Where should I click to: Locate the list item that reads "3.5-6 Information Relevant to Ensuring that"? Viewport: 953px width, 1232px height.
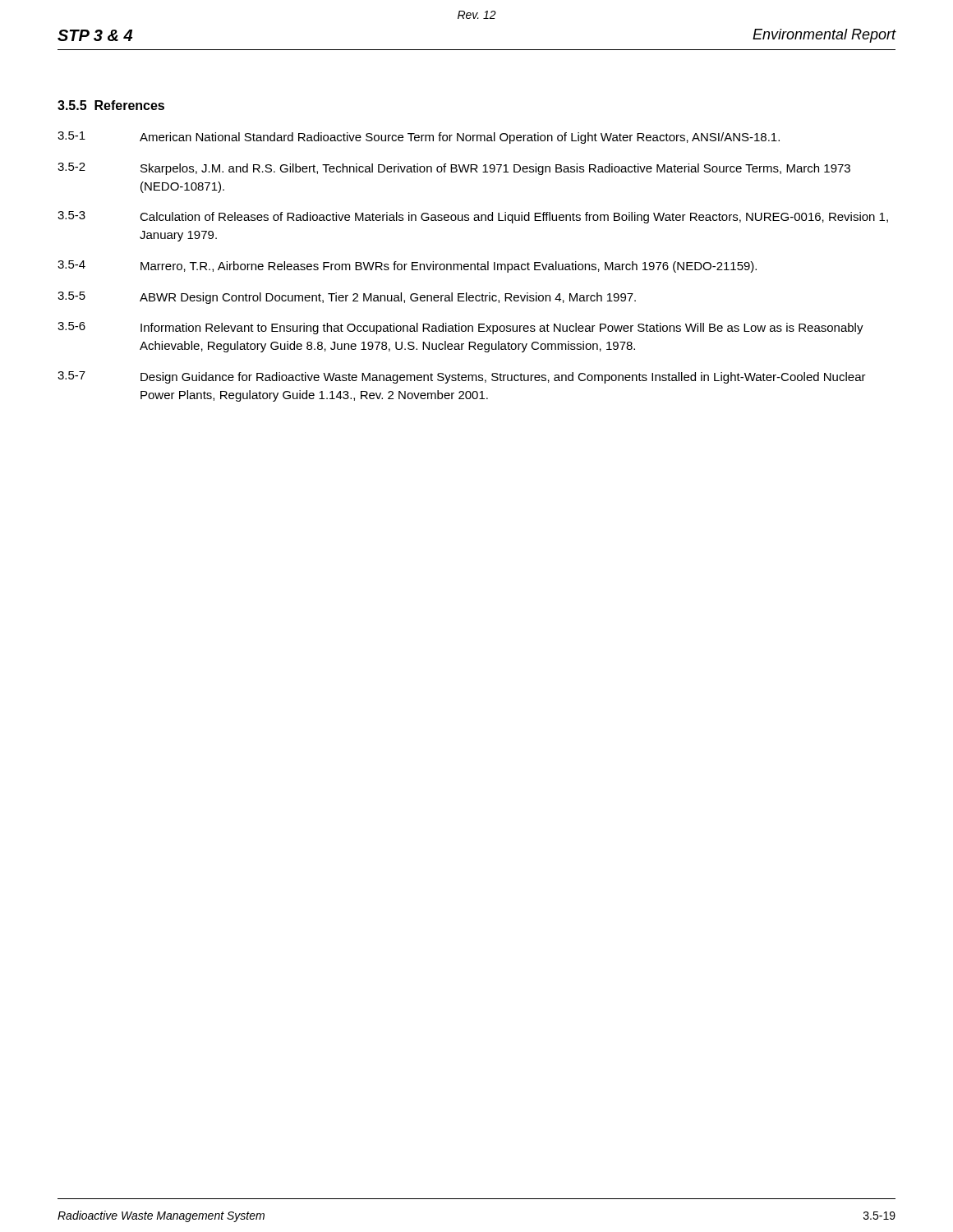coord(476,337)
